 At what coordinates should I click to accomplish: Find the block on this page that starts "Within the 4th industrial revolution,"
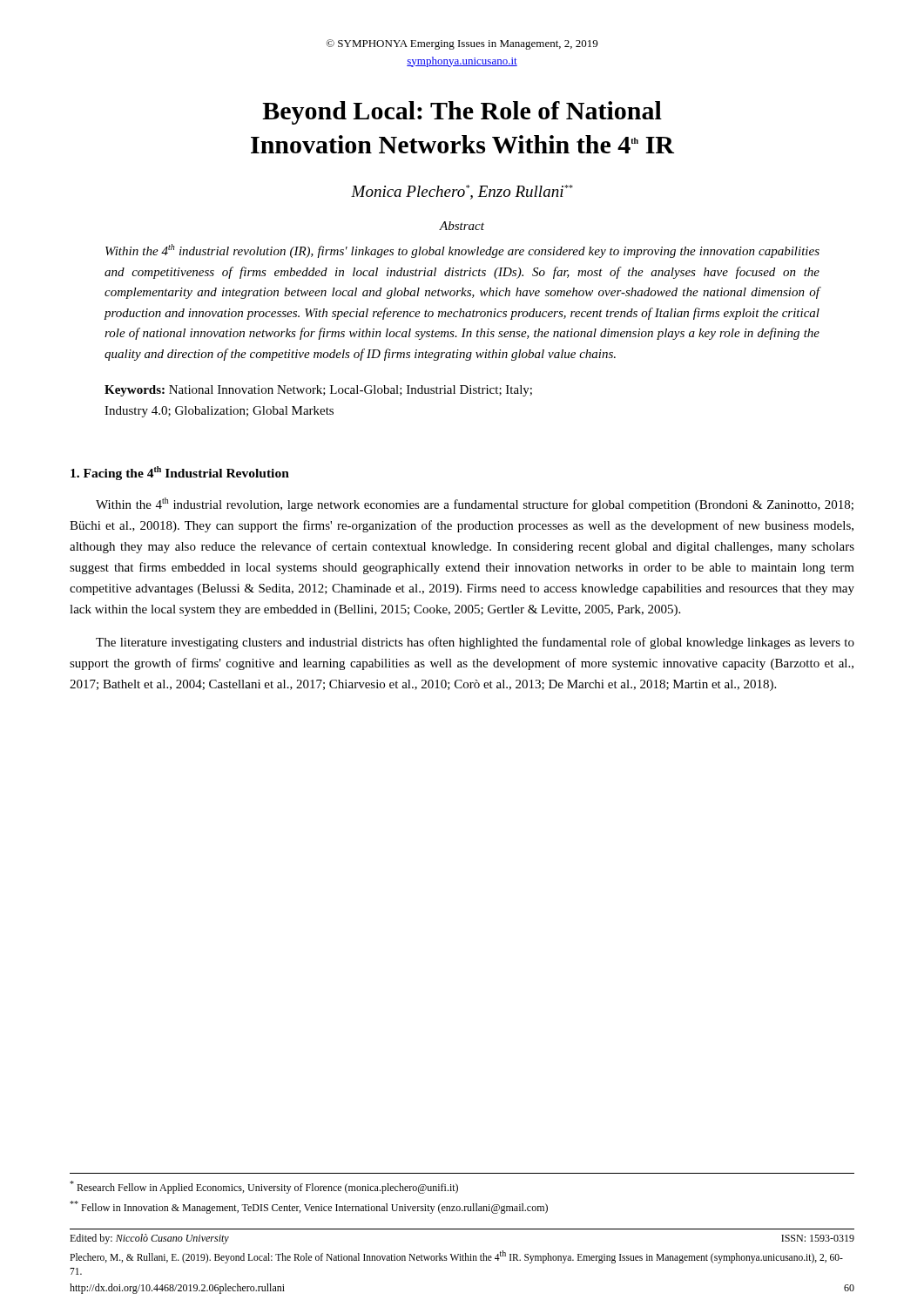click(462, 555)
